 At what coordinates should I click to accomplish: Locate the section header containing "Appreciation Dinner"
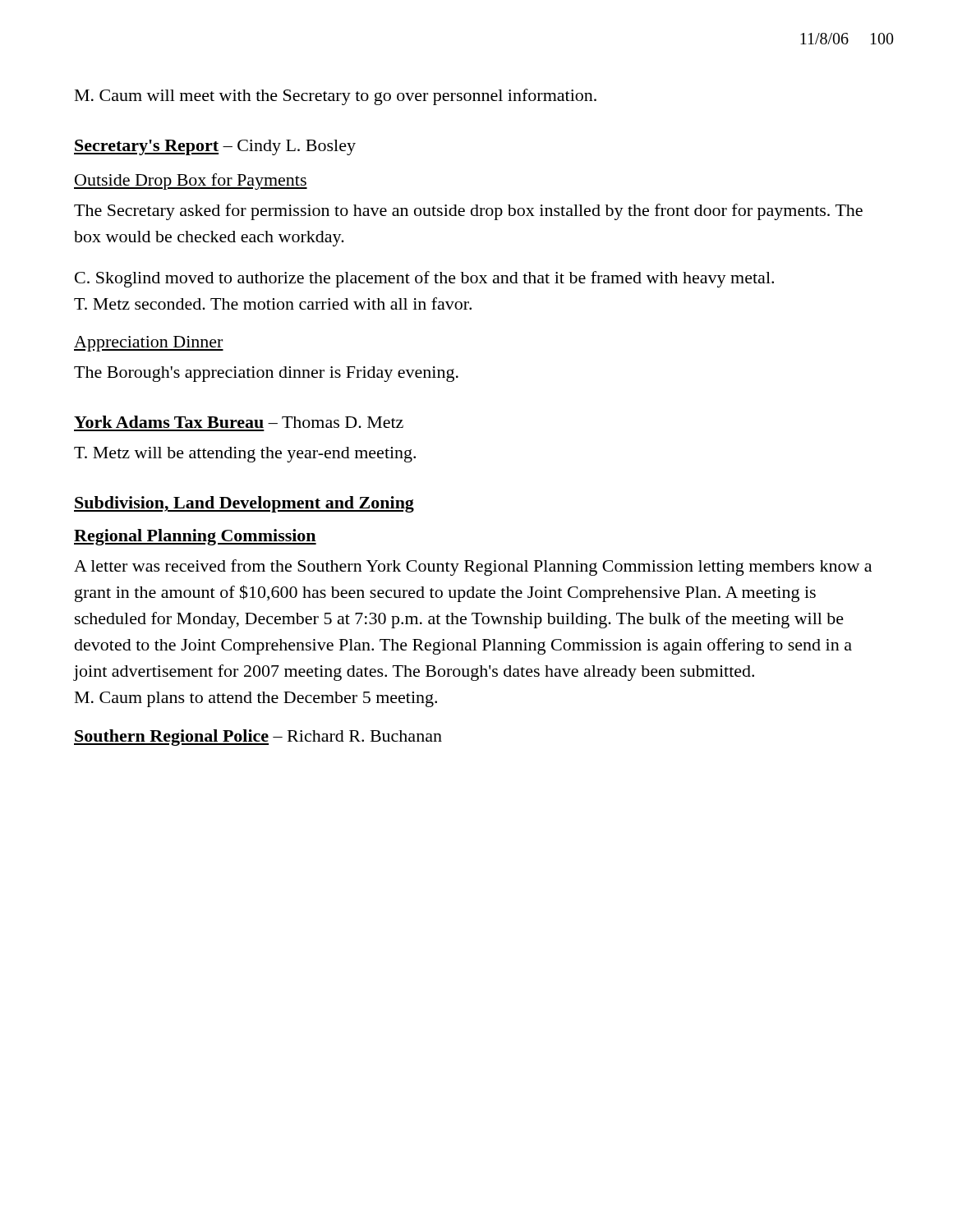point(148,342)
